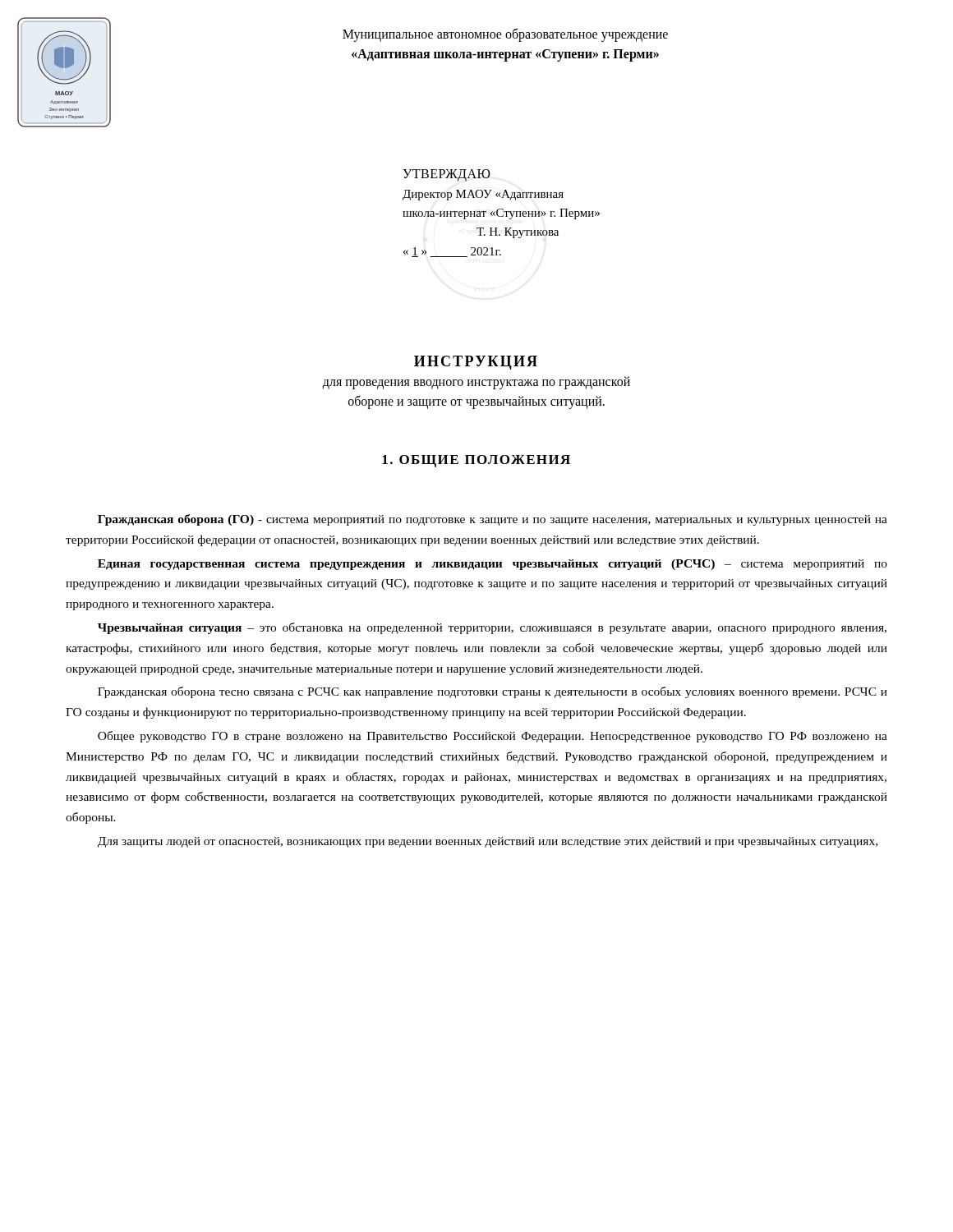Select the text block with the text "Чрезвычайная ситуация –"

click(x=476, y=647)
